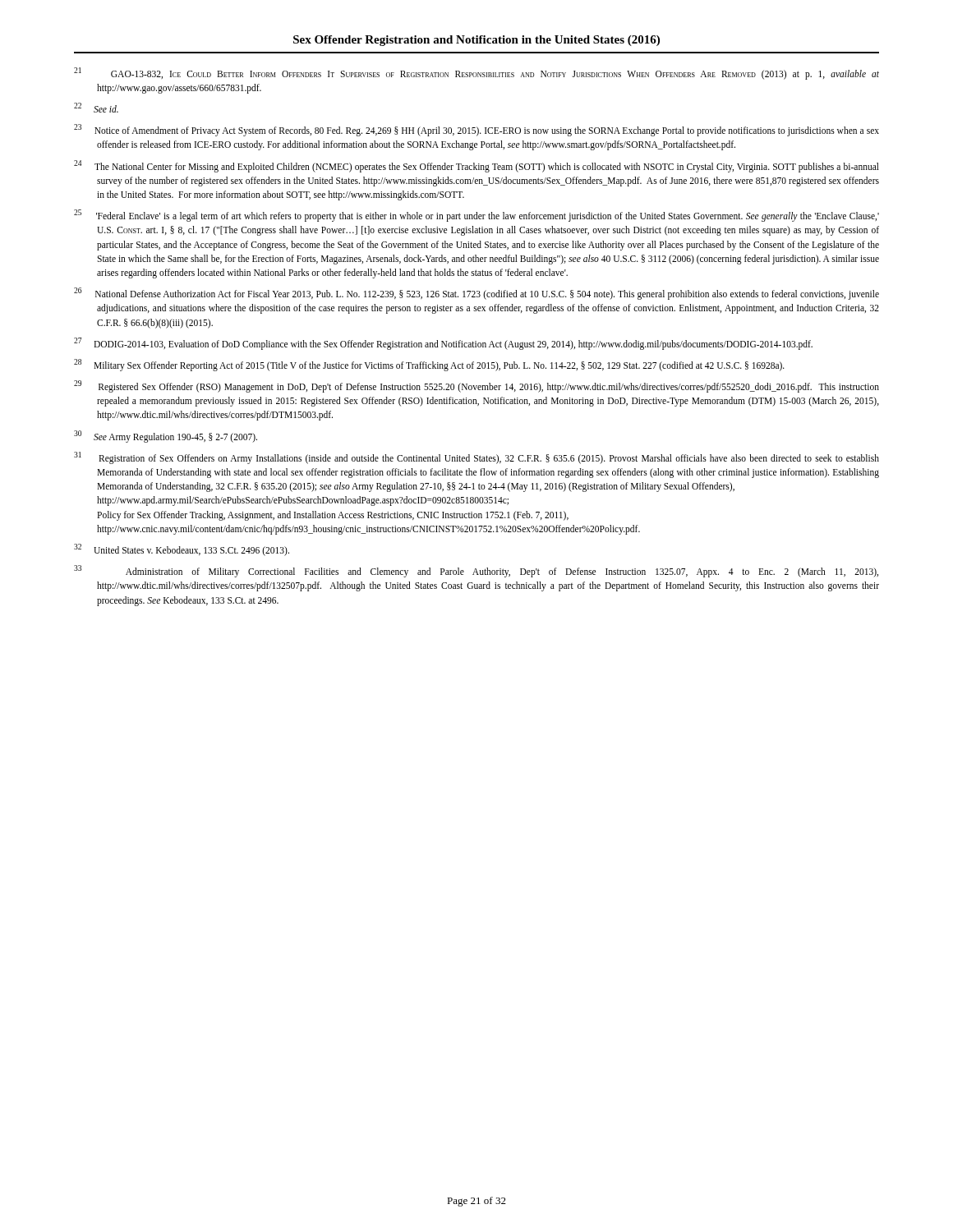The height and width of the screenshot is (1232, 953).
Task: Locate the block starting "27 DODIG-2014-103, Evaluation"
Action: click(x=444, y=342)
